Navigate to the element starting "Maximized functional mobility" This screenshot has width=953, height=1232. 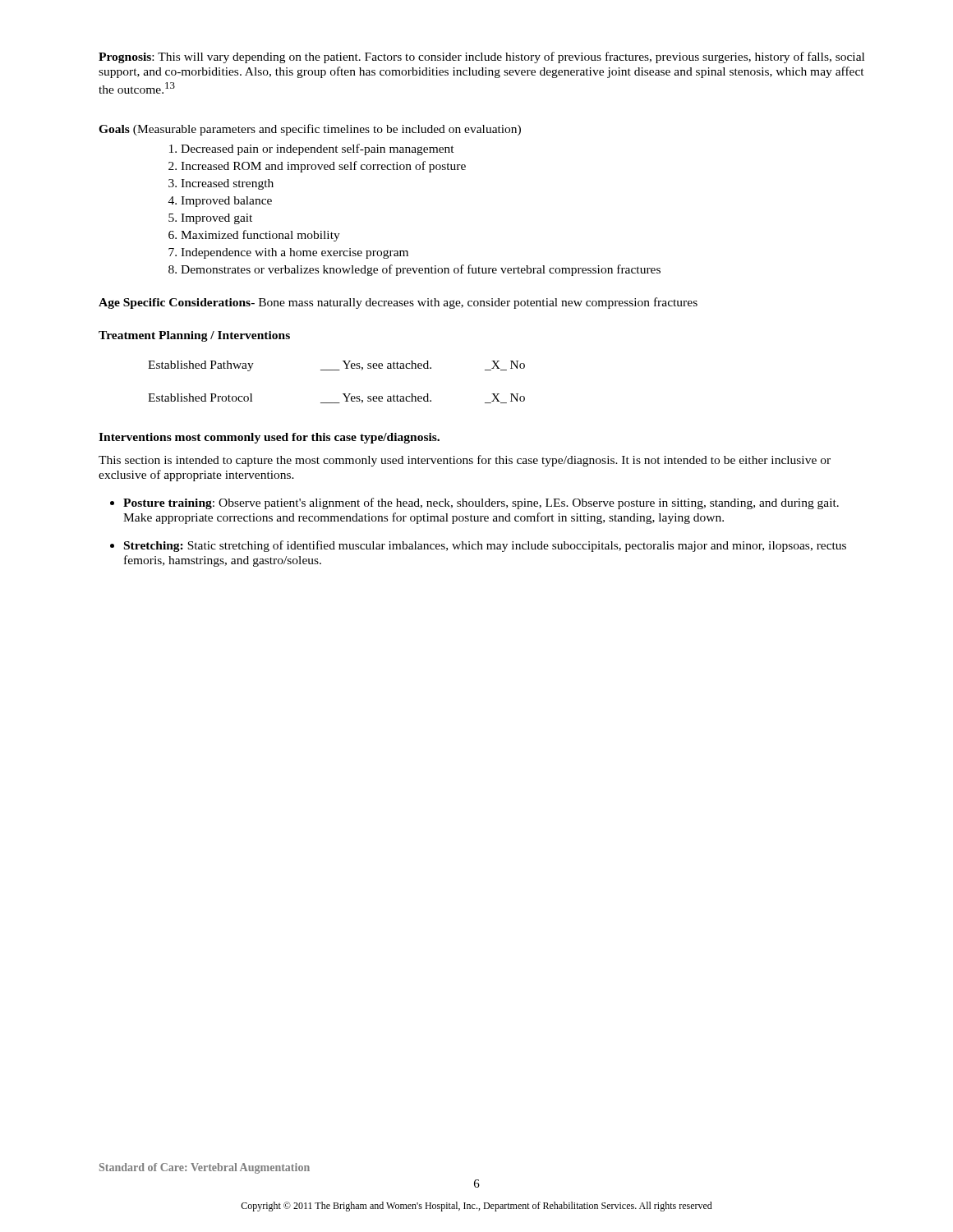pos(260,235)
